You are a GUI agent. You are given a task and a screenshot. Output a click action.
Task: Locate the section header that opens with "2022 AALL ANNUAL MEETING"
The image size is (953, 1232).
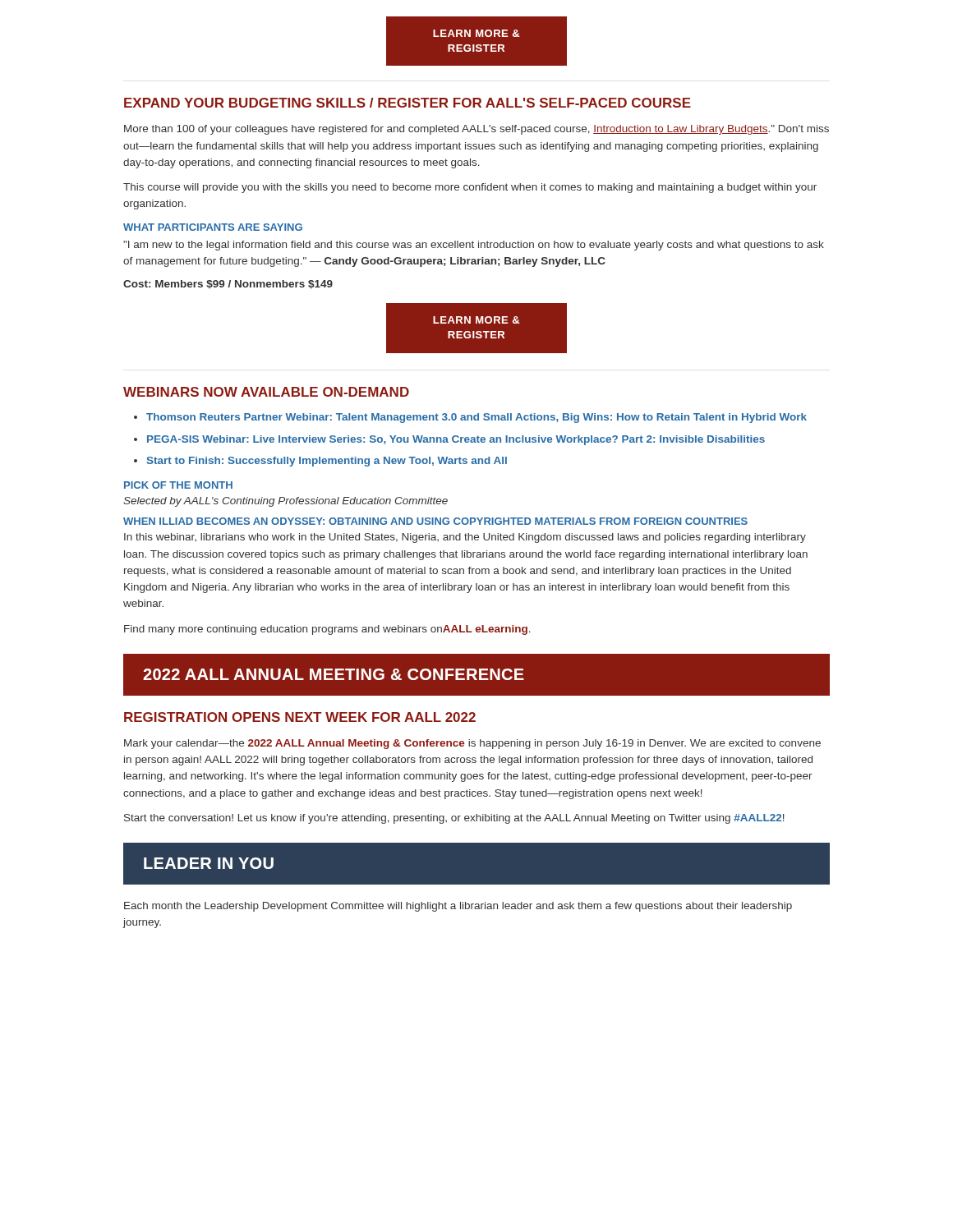[334, 674]
